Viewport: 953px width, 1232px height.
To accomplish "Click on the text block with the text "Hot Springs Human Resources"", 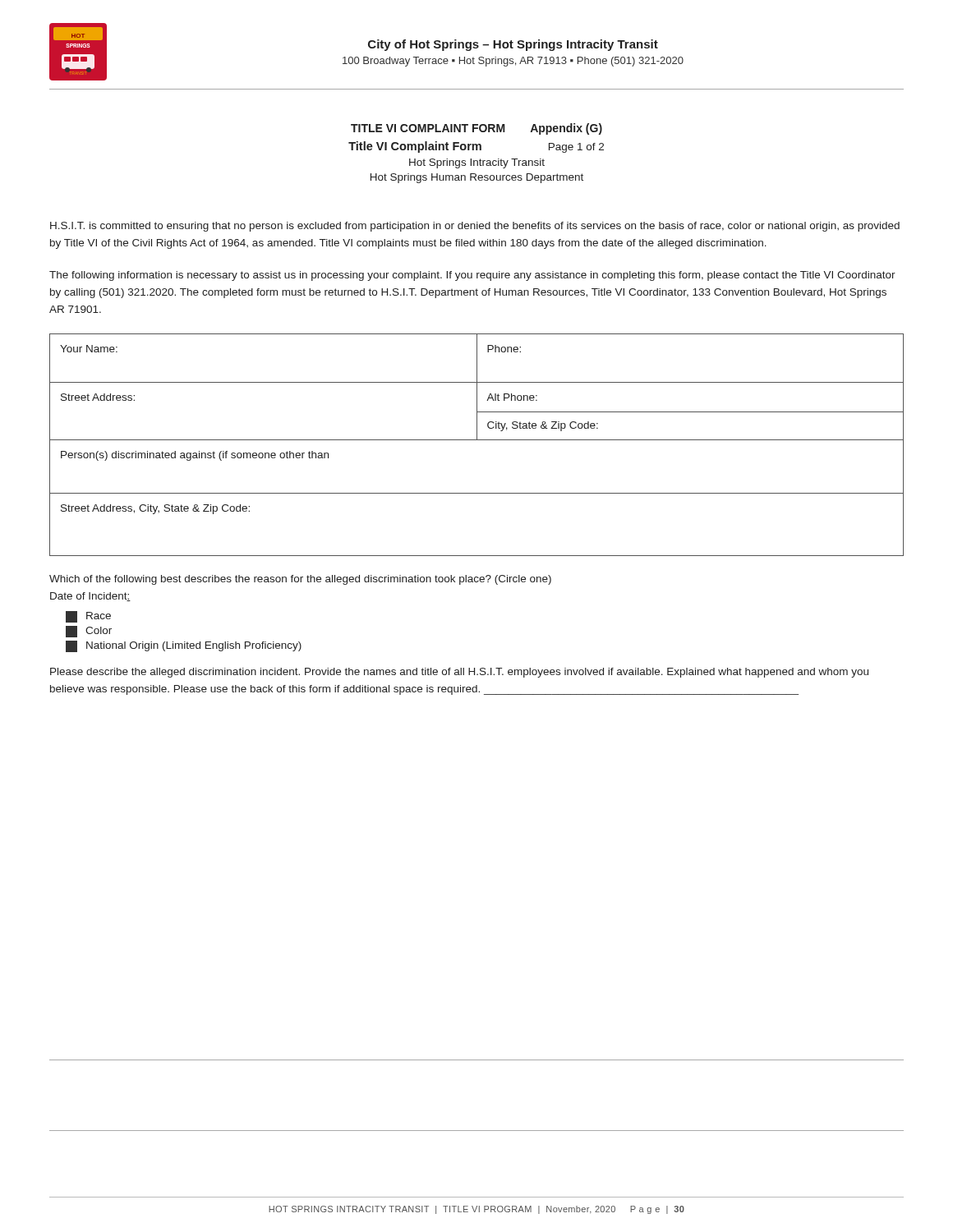I will 476,177.
